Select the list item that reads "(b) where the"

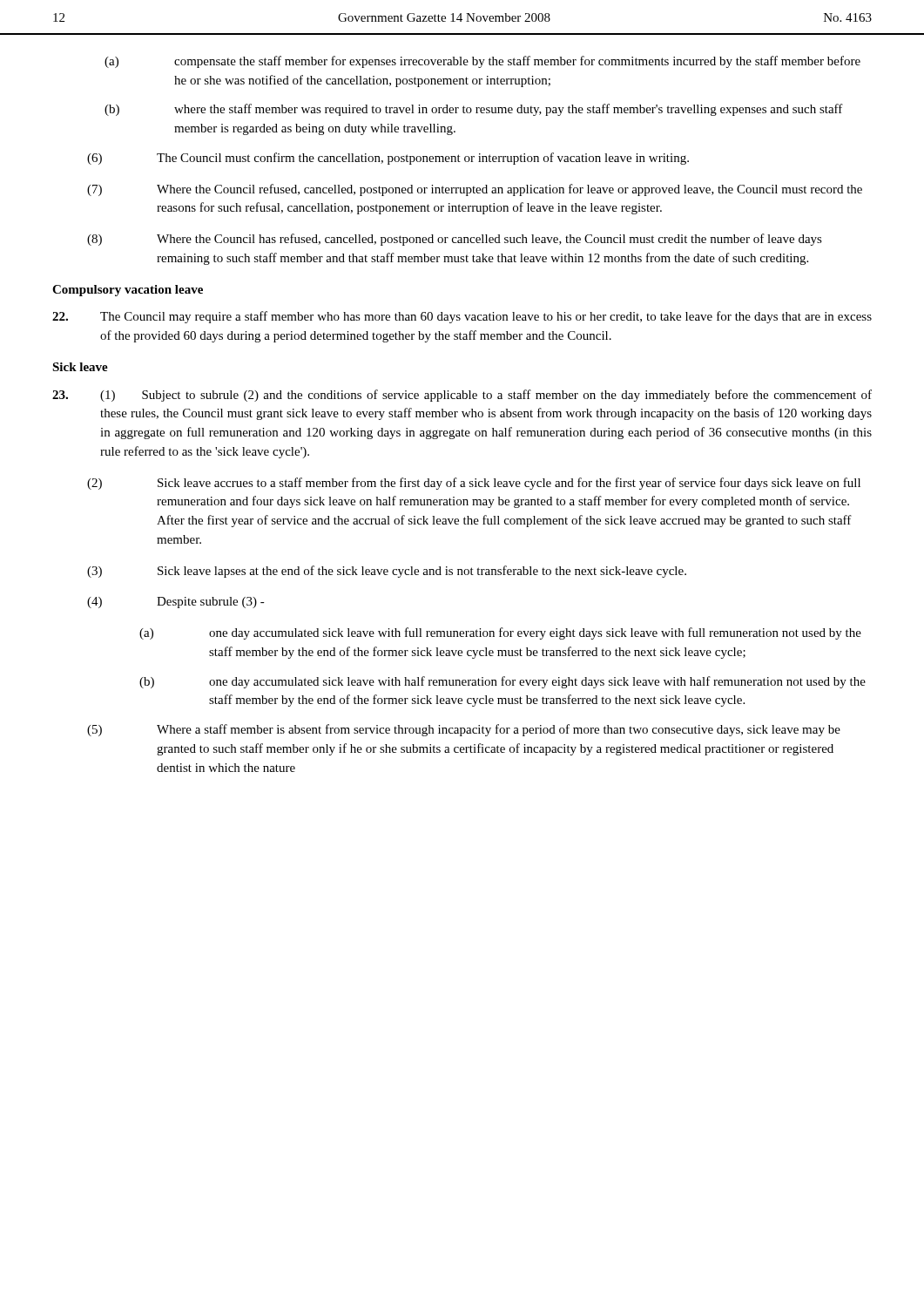[x=462, y=119]
